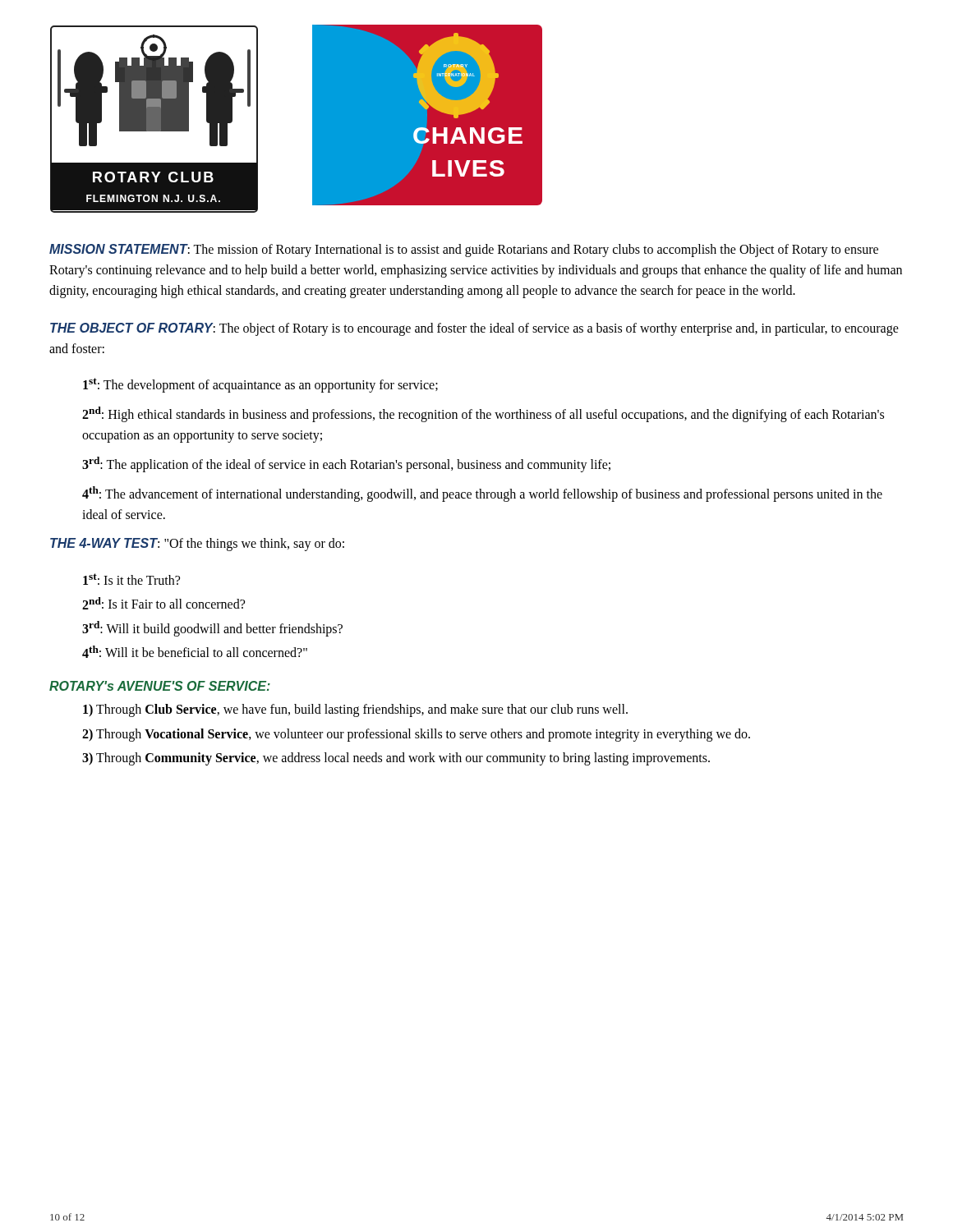This screenshot has height=1232, width=953.
Task: Locate the list item with the text "3) Through Community Service, we"
Action: [x=396, y=758]
